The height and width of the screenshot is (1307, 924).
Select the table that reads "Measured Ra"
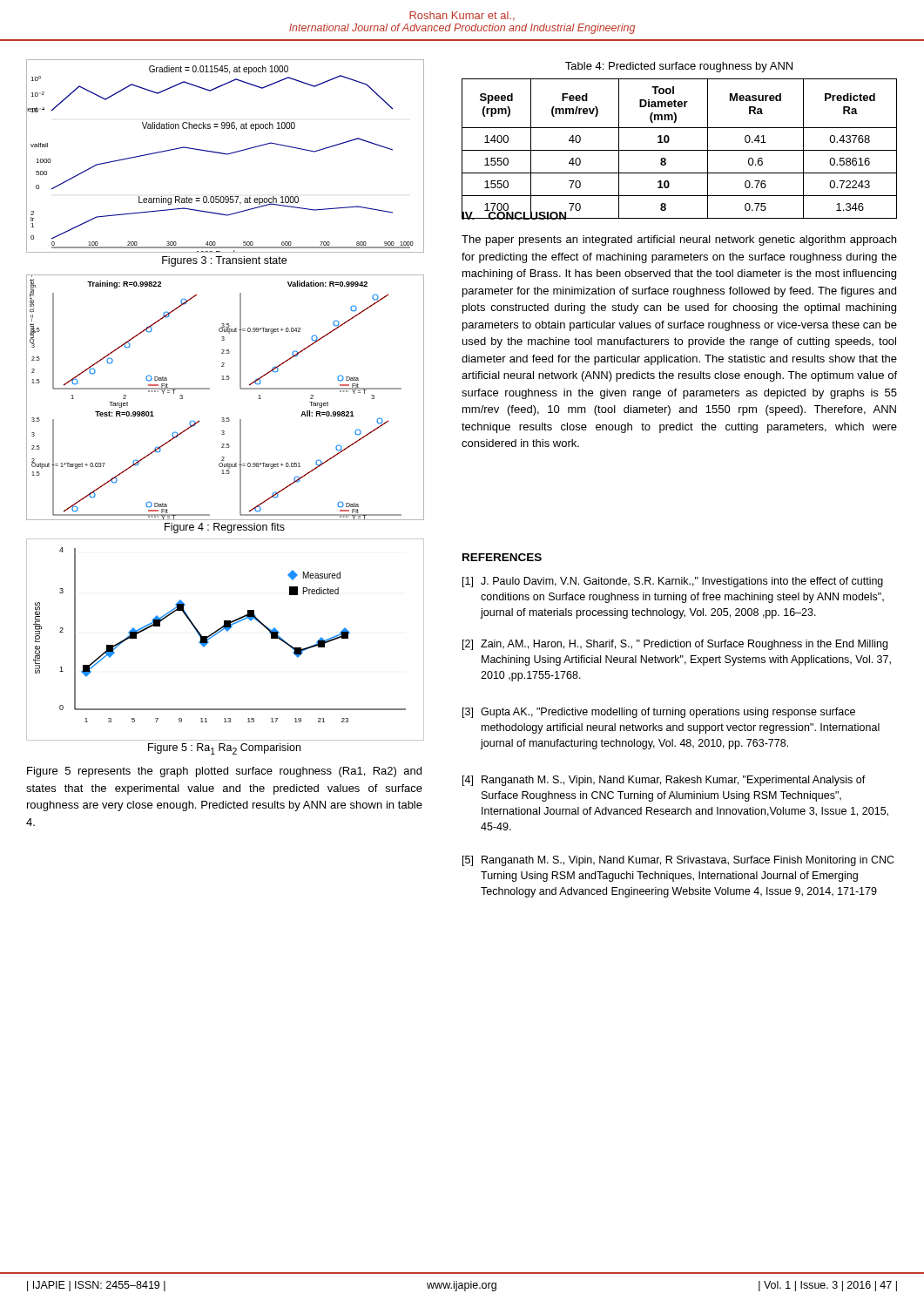[679, 149]
